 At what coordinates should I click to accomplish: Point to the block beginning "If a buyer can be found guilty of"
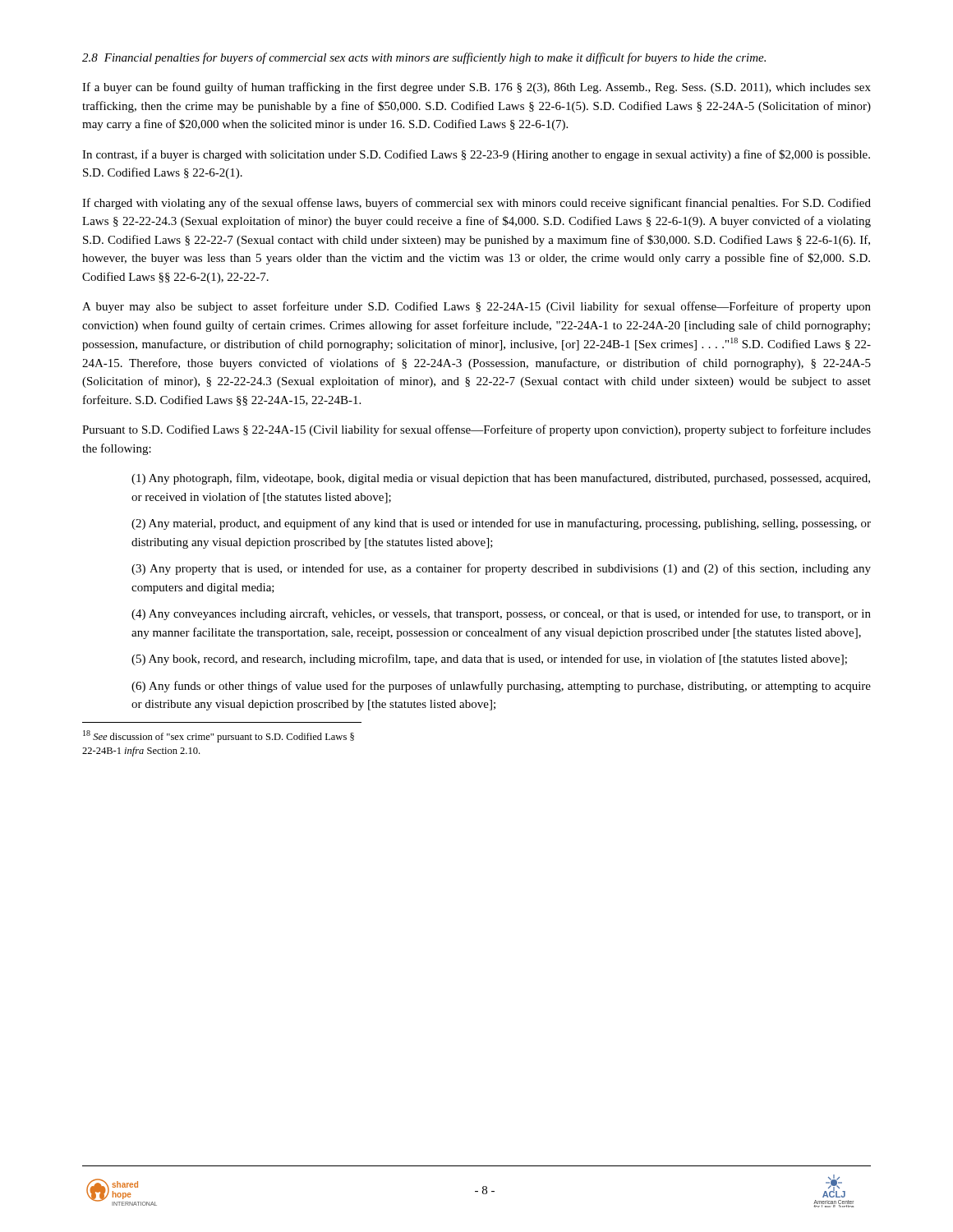[476, 106]
